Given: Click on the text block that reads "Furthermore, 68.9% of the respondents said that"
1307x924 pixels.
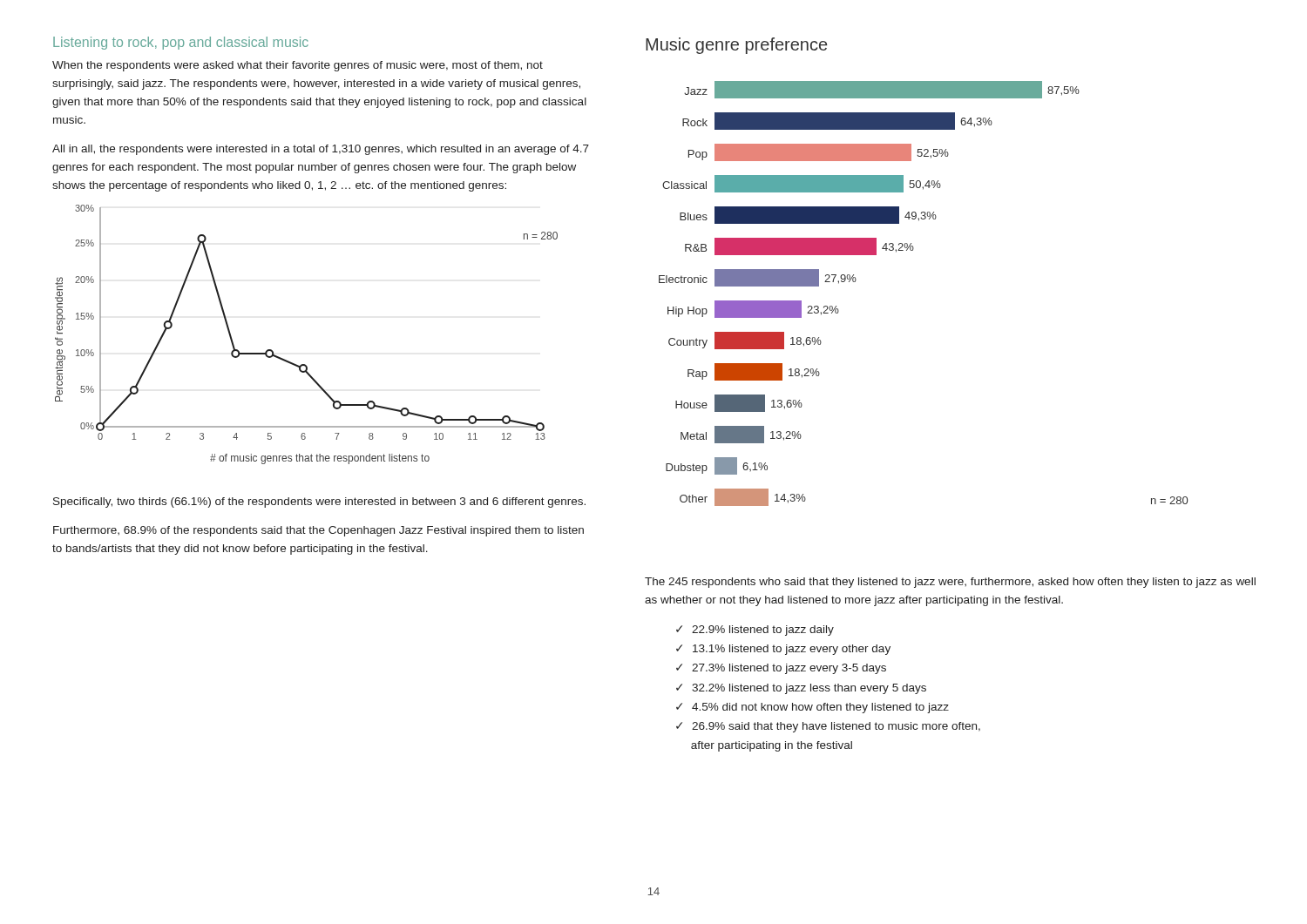Looking at the screenshot, I should [318, 539].
